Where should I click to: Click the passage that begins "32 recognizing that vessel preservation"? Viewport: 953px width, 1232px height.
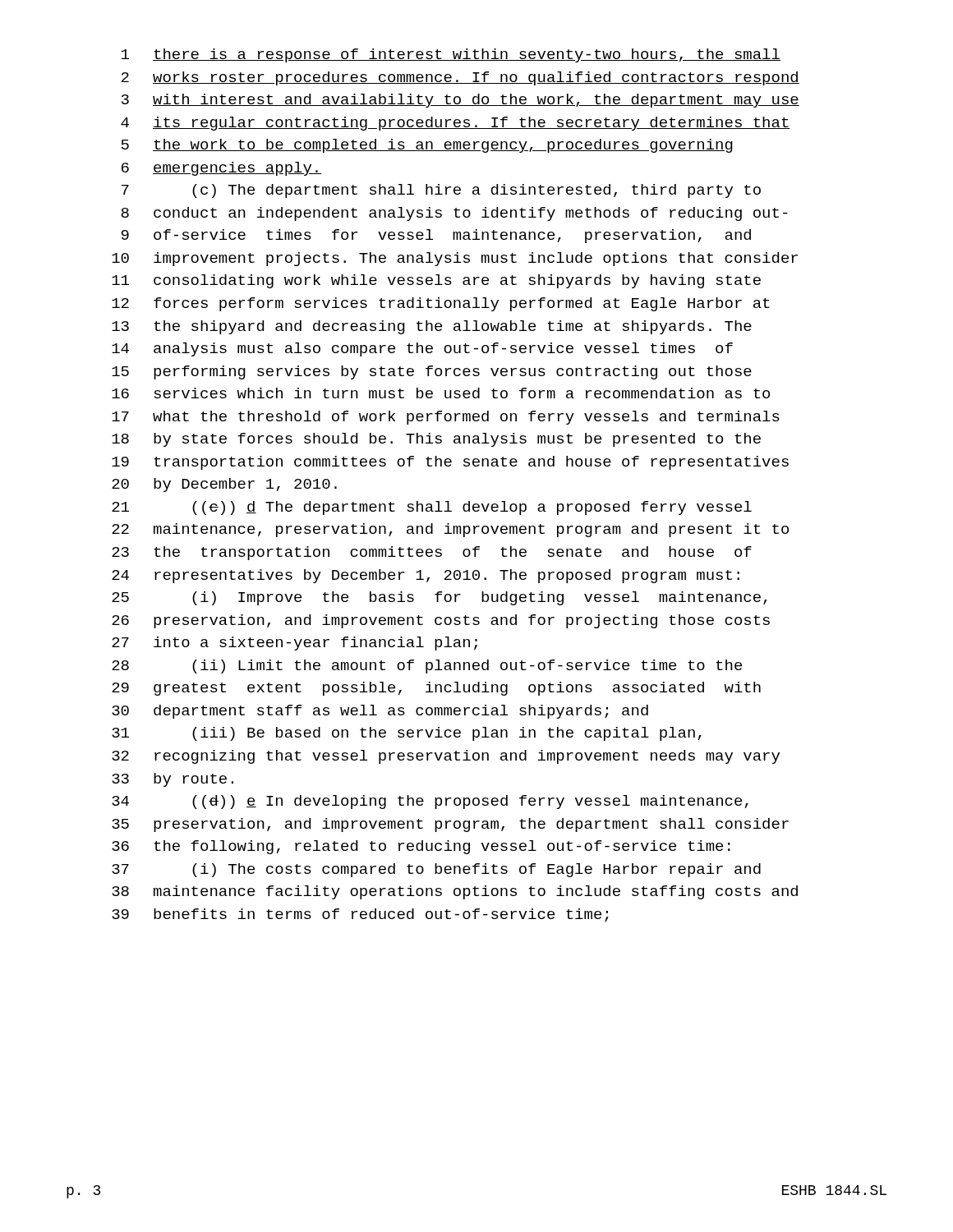tap(476, 757)
